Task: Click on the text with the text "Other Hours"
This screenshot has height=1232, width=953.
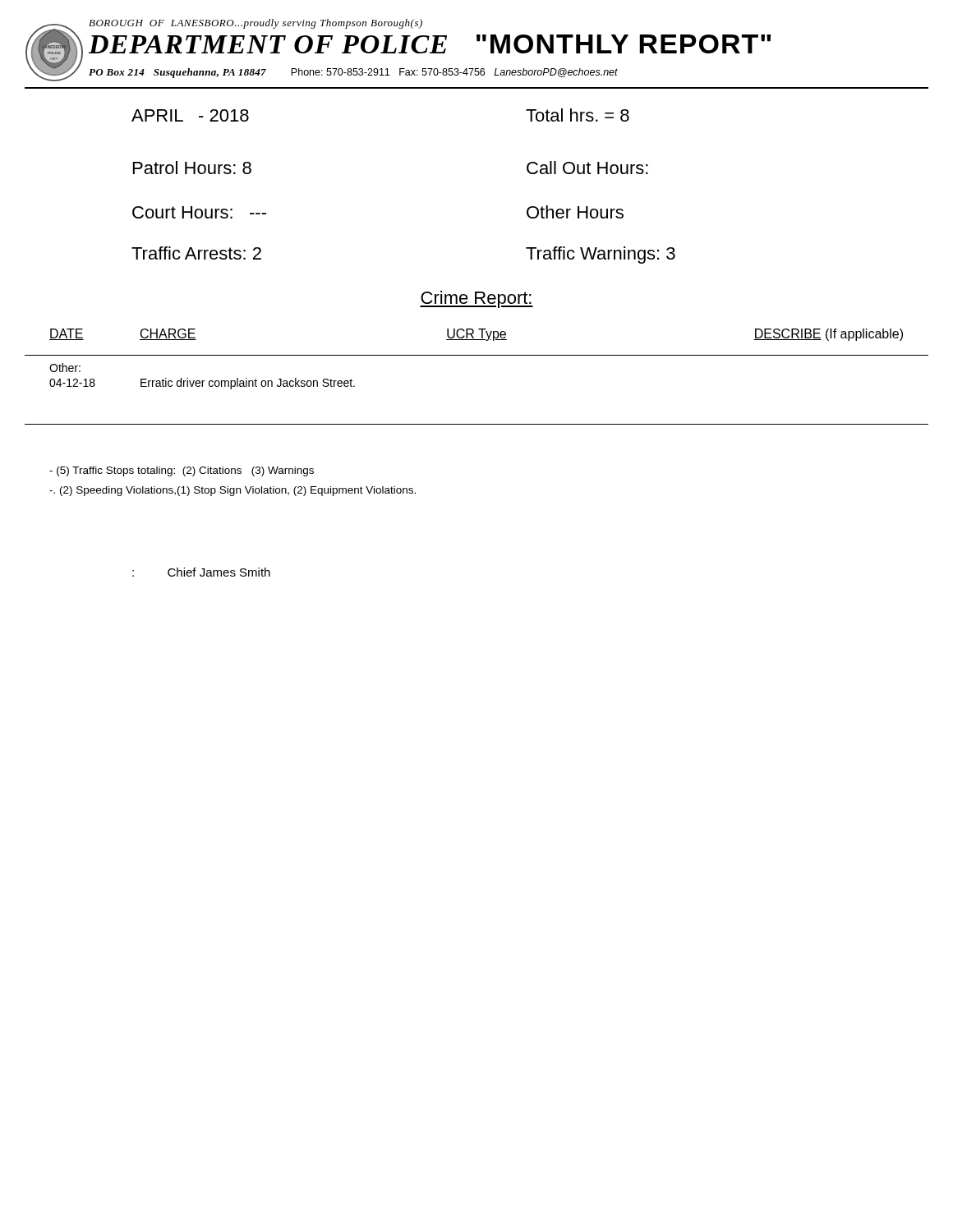Action: coord(575,212)
